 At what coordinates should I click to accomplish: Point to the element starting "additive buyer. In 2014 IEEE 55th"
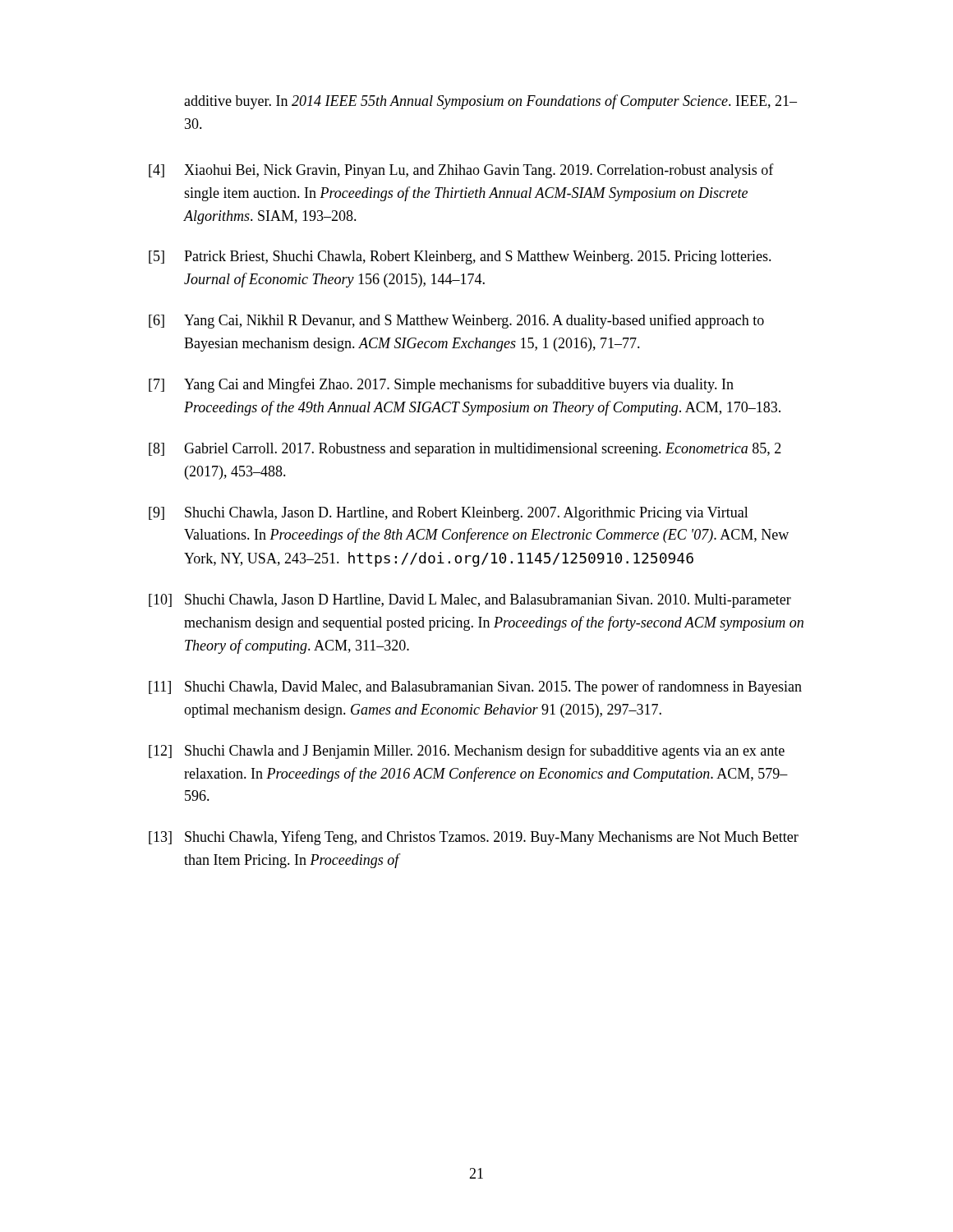coord(491,112)
